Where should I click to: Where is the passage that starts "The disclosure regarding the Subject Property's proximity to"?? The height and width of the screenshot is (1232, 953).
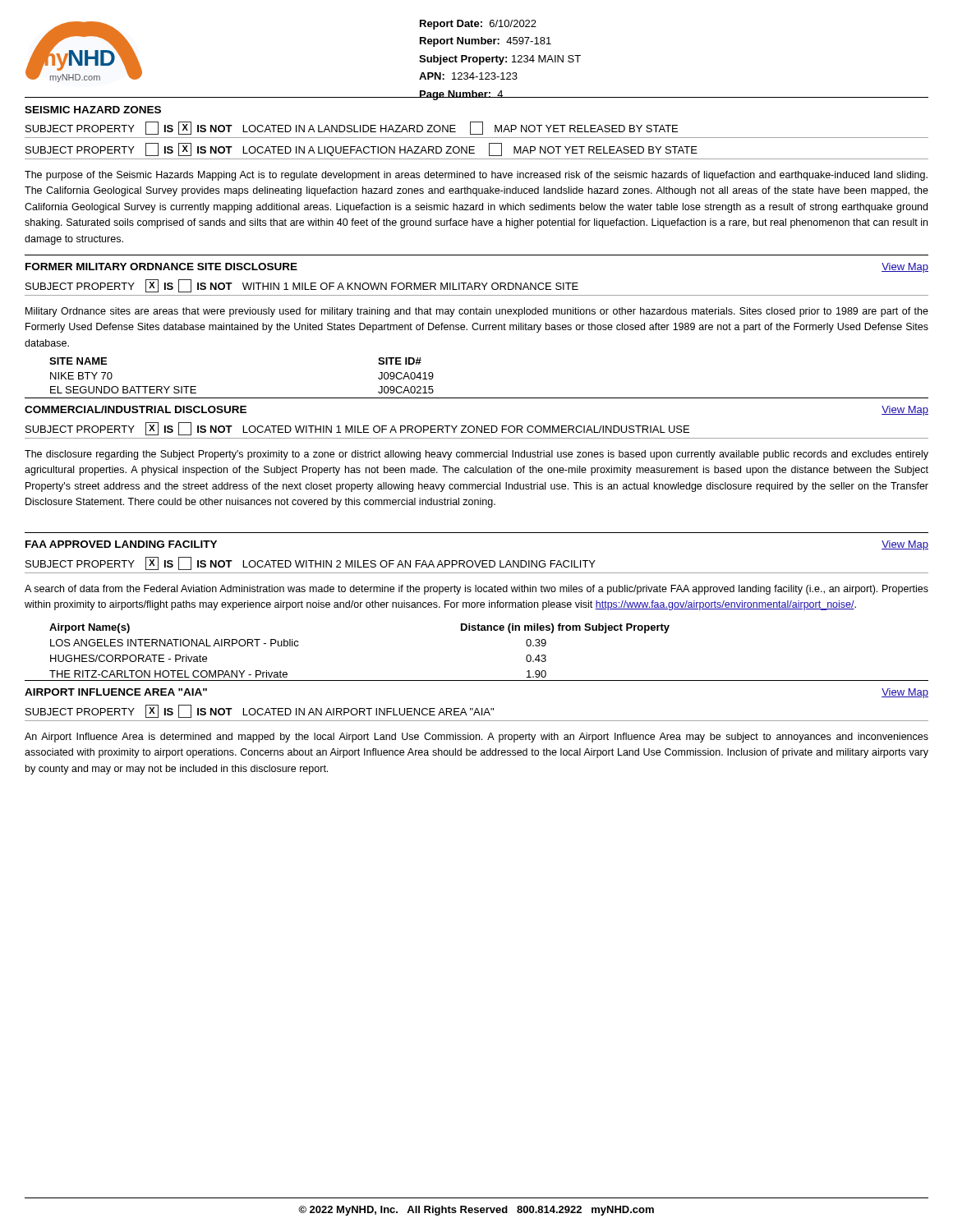pyautogui.click(x=476, y=478)
